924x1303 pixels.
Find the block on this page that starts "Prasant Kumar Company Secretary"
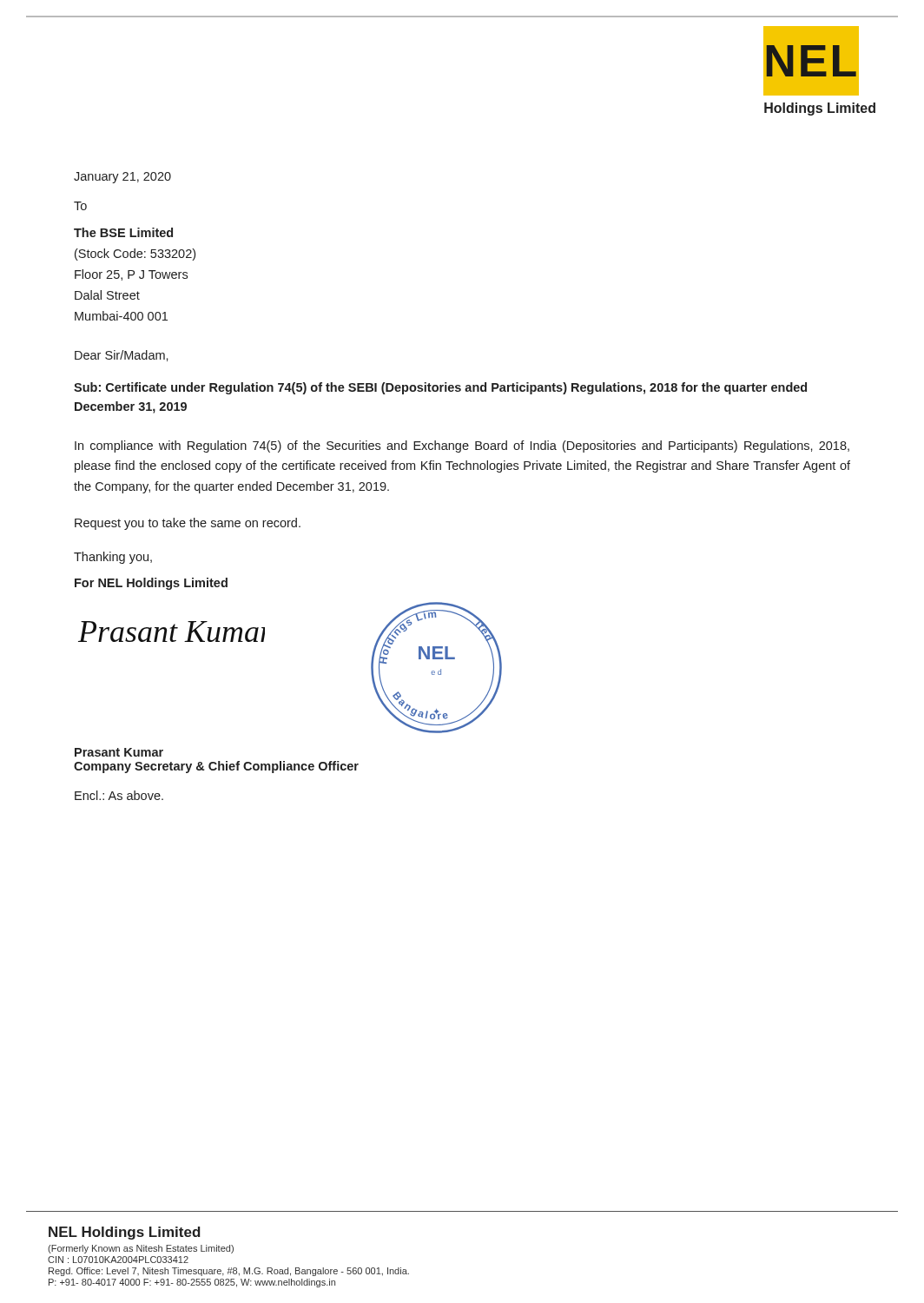click(119, 752)
